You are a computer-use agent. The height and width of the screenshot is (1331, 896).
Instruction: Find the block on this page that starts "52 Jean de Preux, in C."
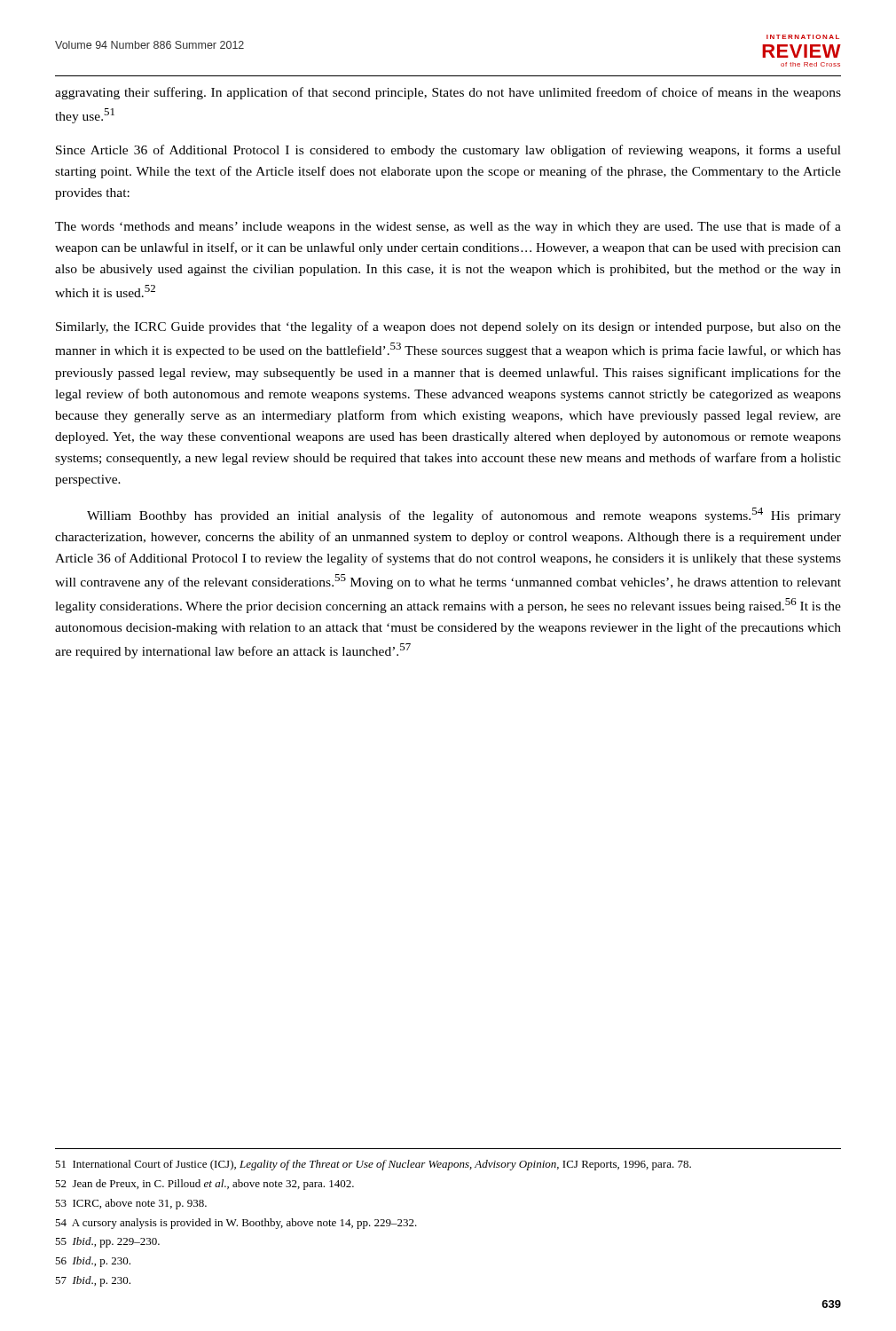(x=205, y=1183)
